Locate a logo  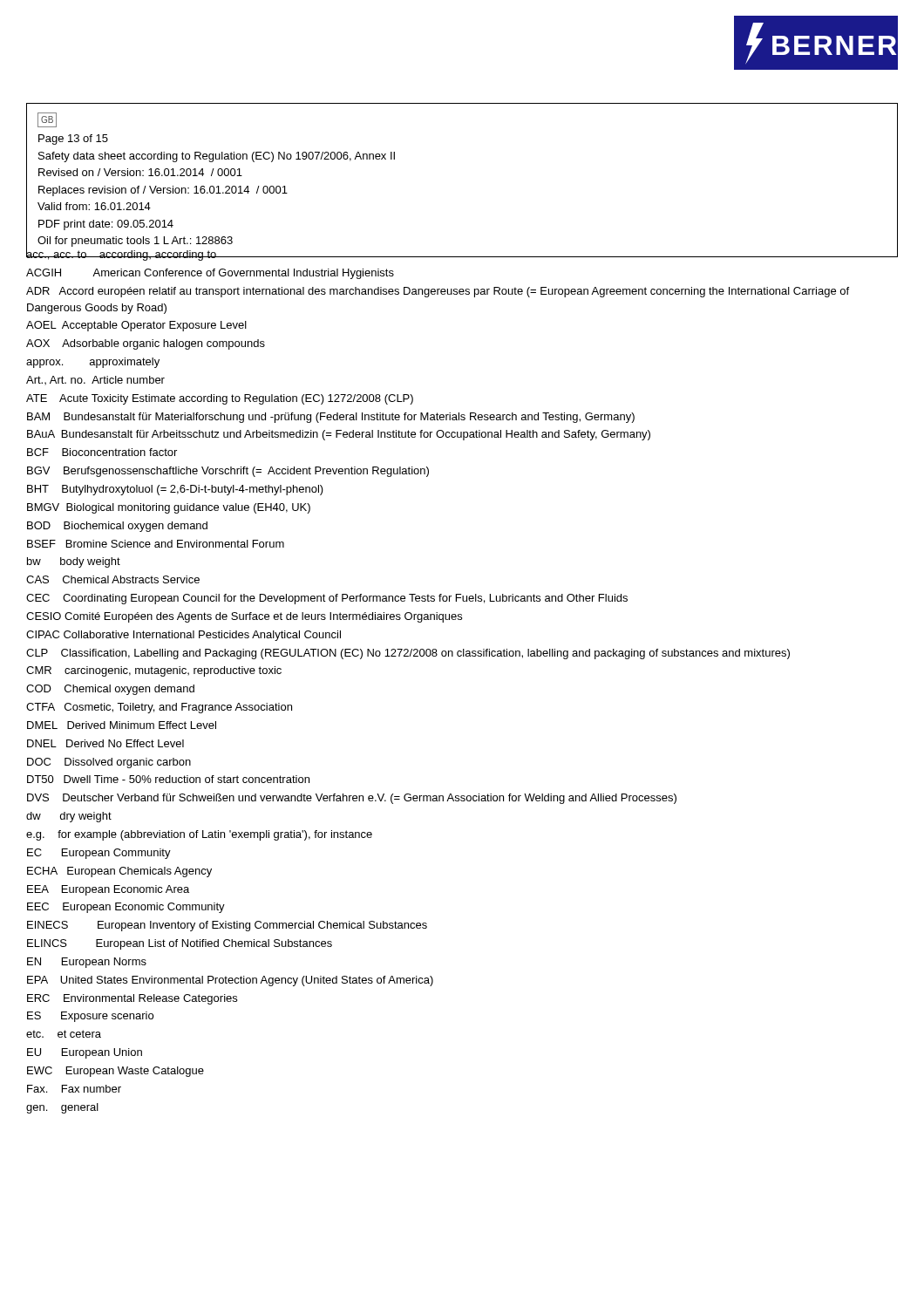[x=816, y=44]
